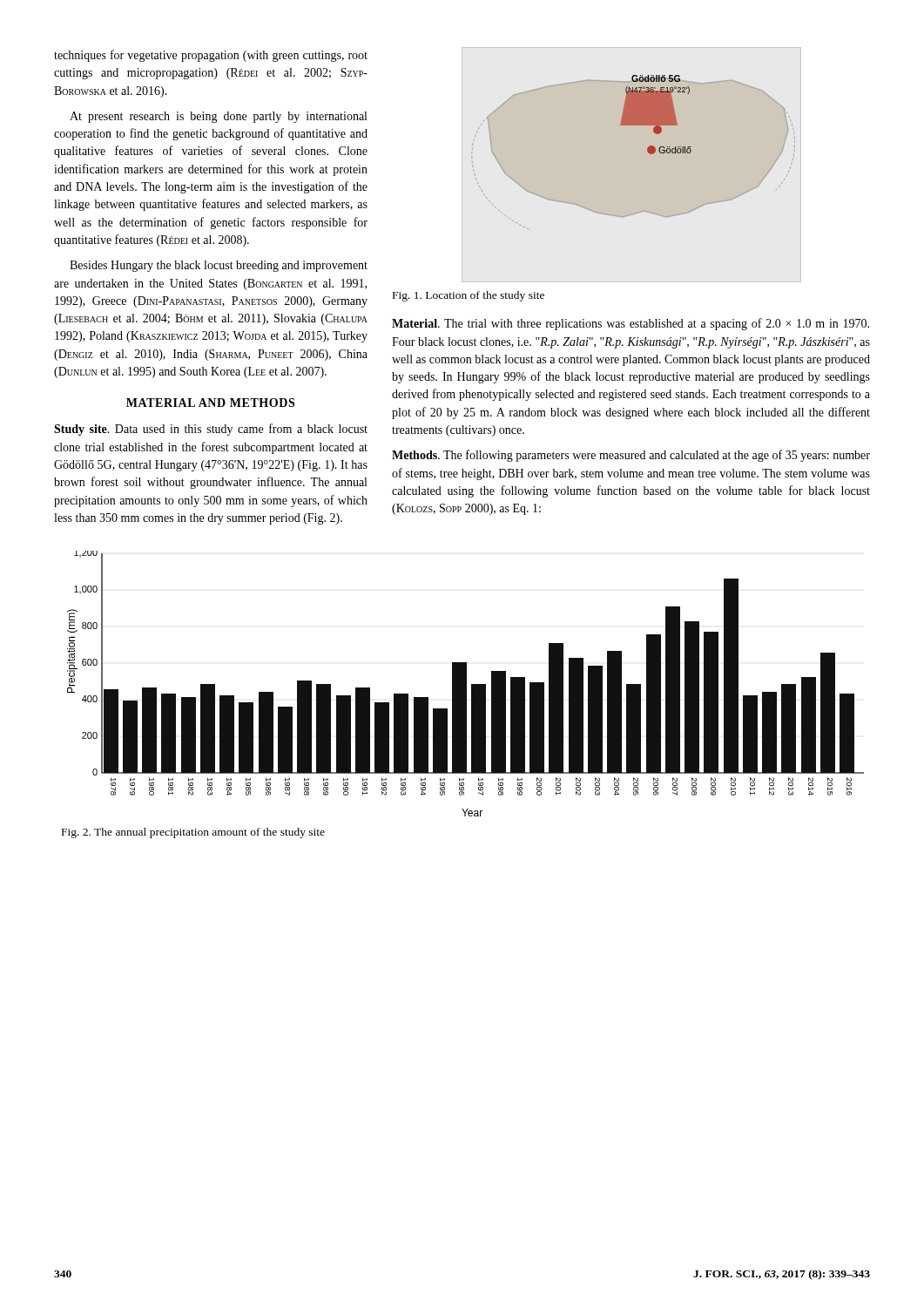Point to the caption beginning "Fig. 2. The annual"
This screenshot has width=924, height=1307.
[x=193, y=832]
